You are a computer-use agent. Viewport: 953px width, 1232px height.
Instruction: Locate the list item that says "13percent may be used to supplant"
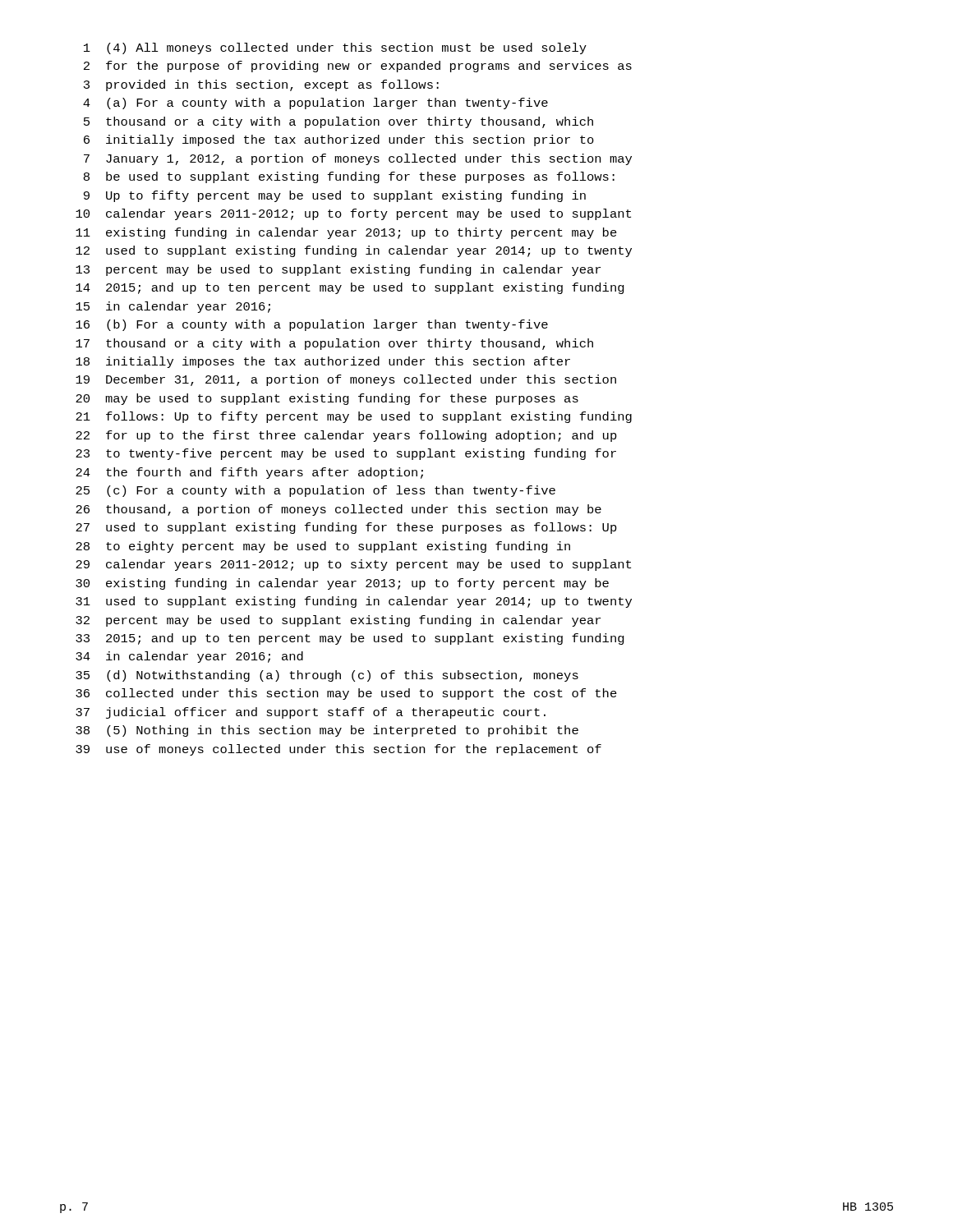(x=476, y=270)
